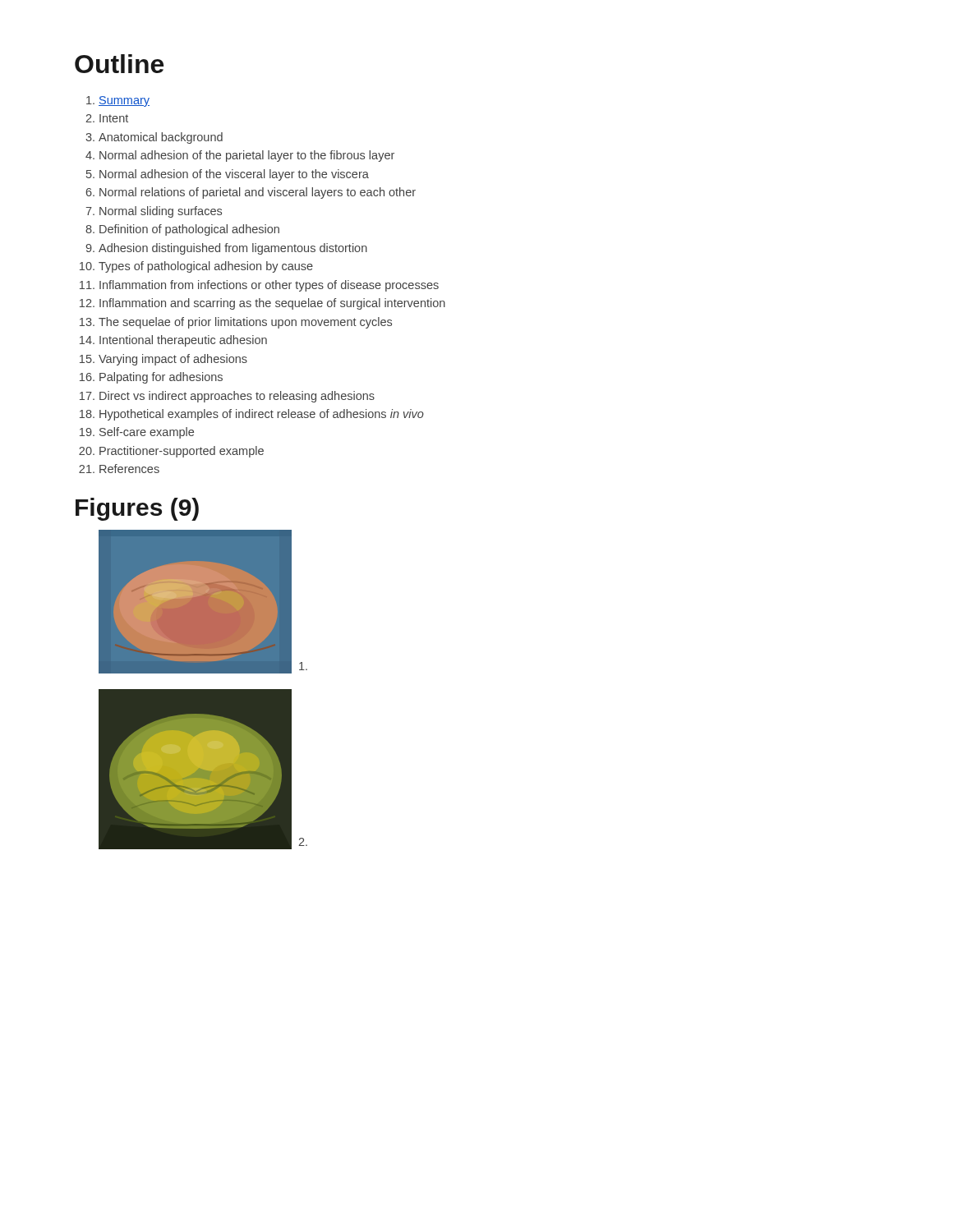Locate the list item that reads "Hypothetical examples of indirect"
953x1232 pixels.
point(261,414)
